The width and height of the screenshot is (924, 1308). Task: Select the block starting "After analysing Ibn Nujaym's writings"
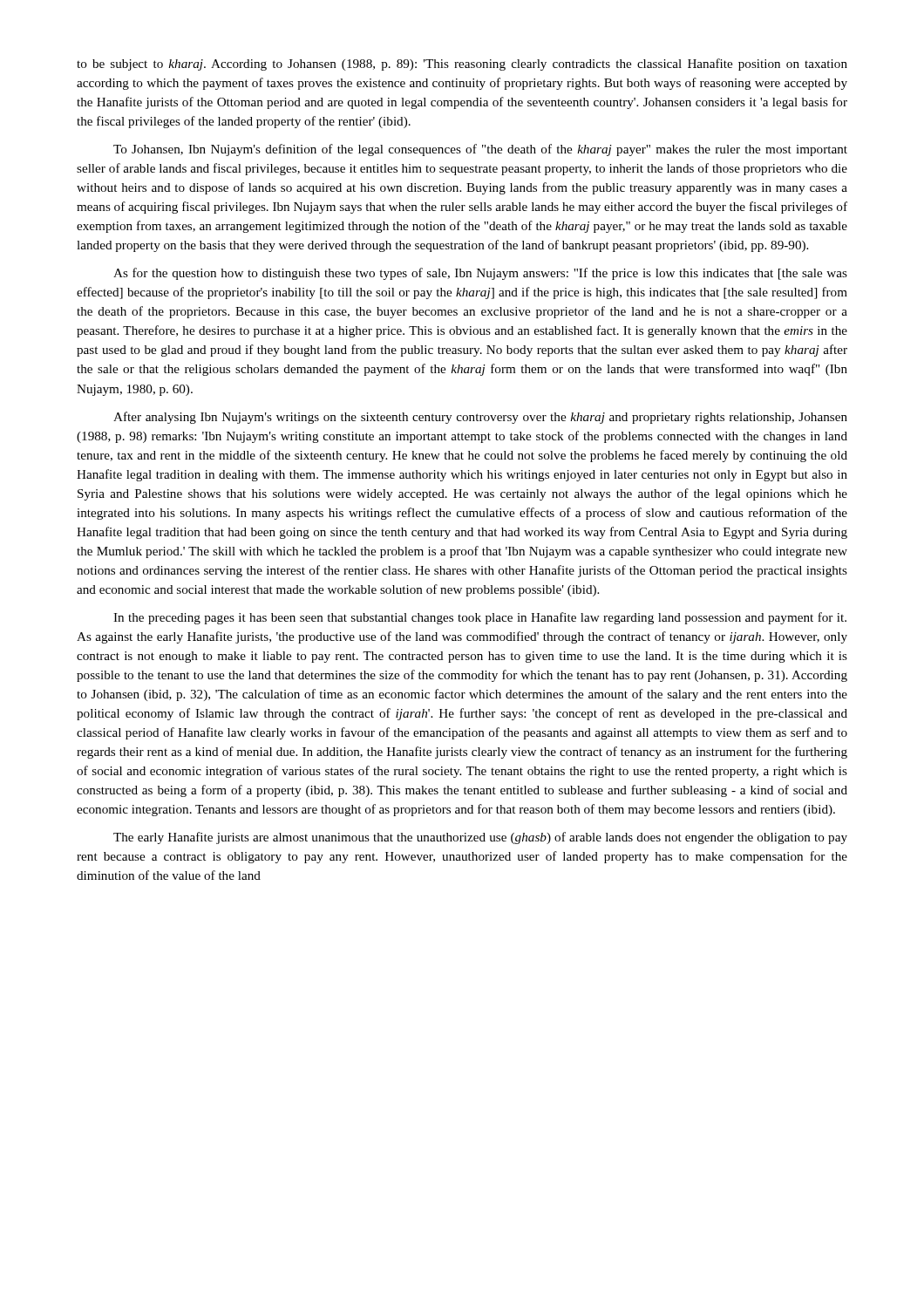tap(462, 503)
